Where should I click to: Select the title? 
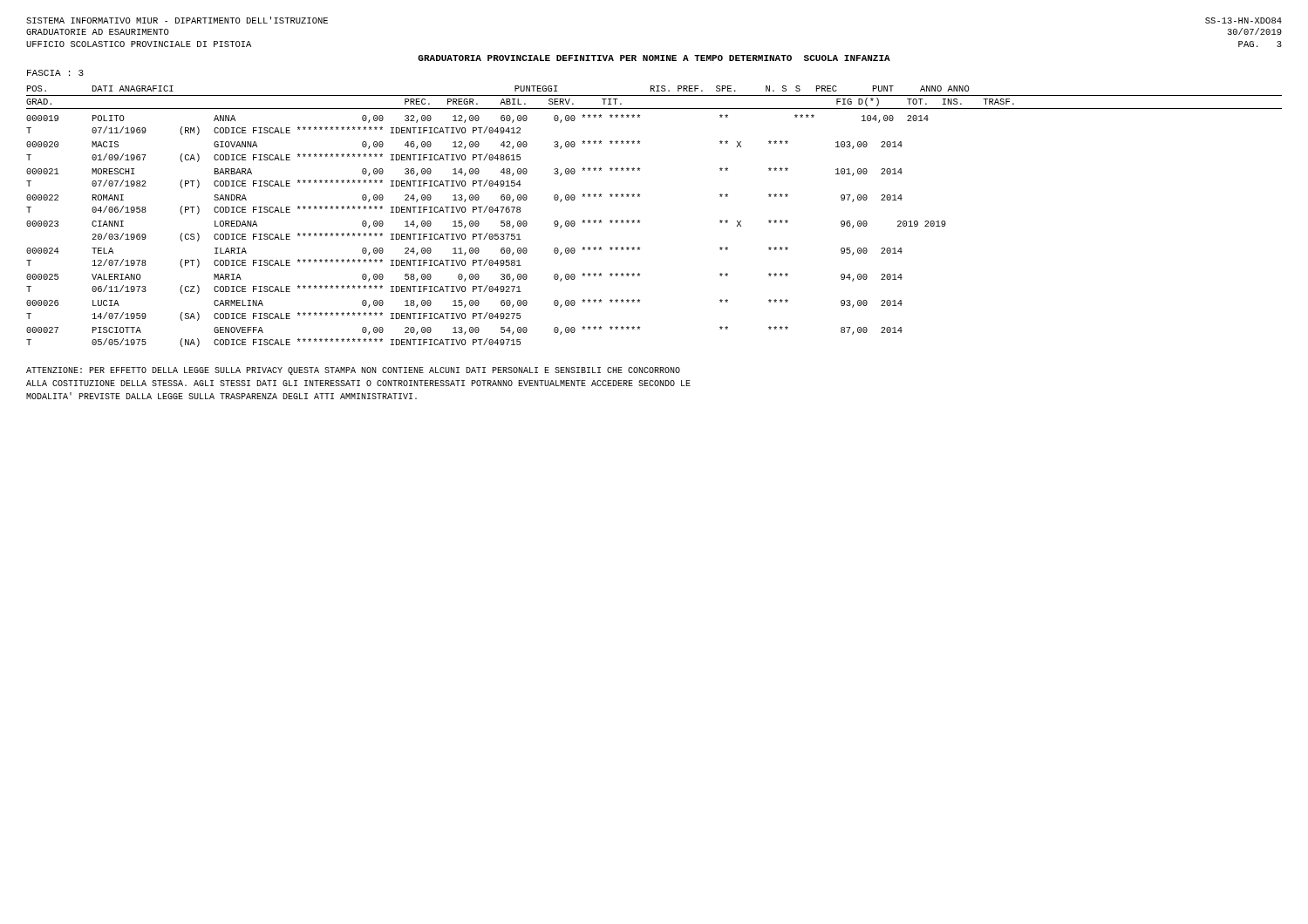tap(654, 58)
